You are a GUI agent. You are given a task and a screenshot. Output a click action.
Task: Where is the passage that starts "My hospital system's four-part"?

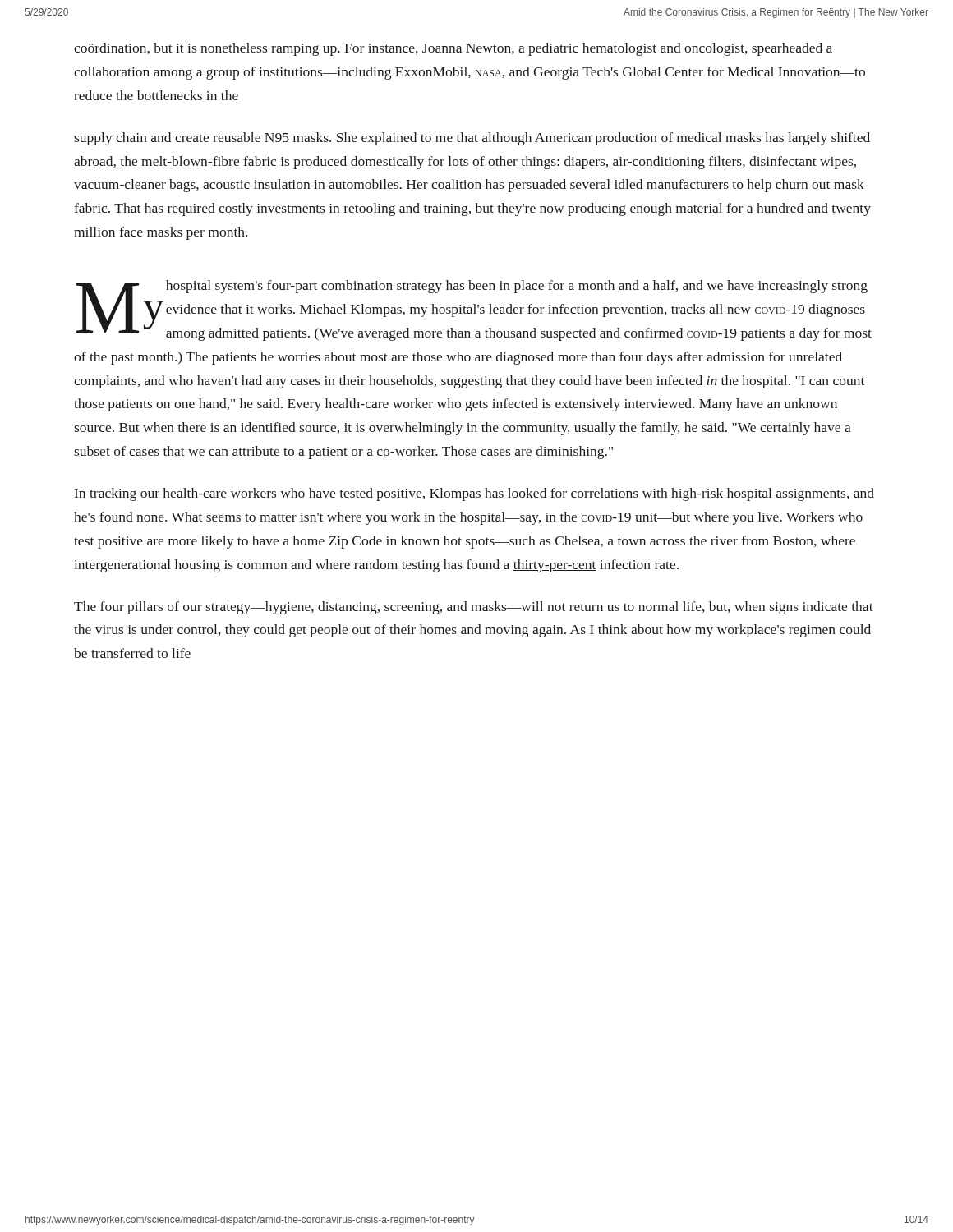[473, 366]
